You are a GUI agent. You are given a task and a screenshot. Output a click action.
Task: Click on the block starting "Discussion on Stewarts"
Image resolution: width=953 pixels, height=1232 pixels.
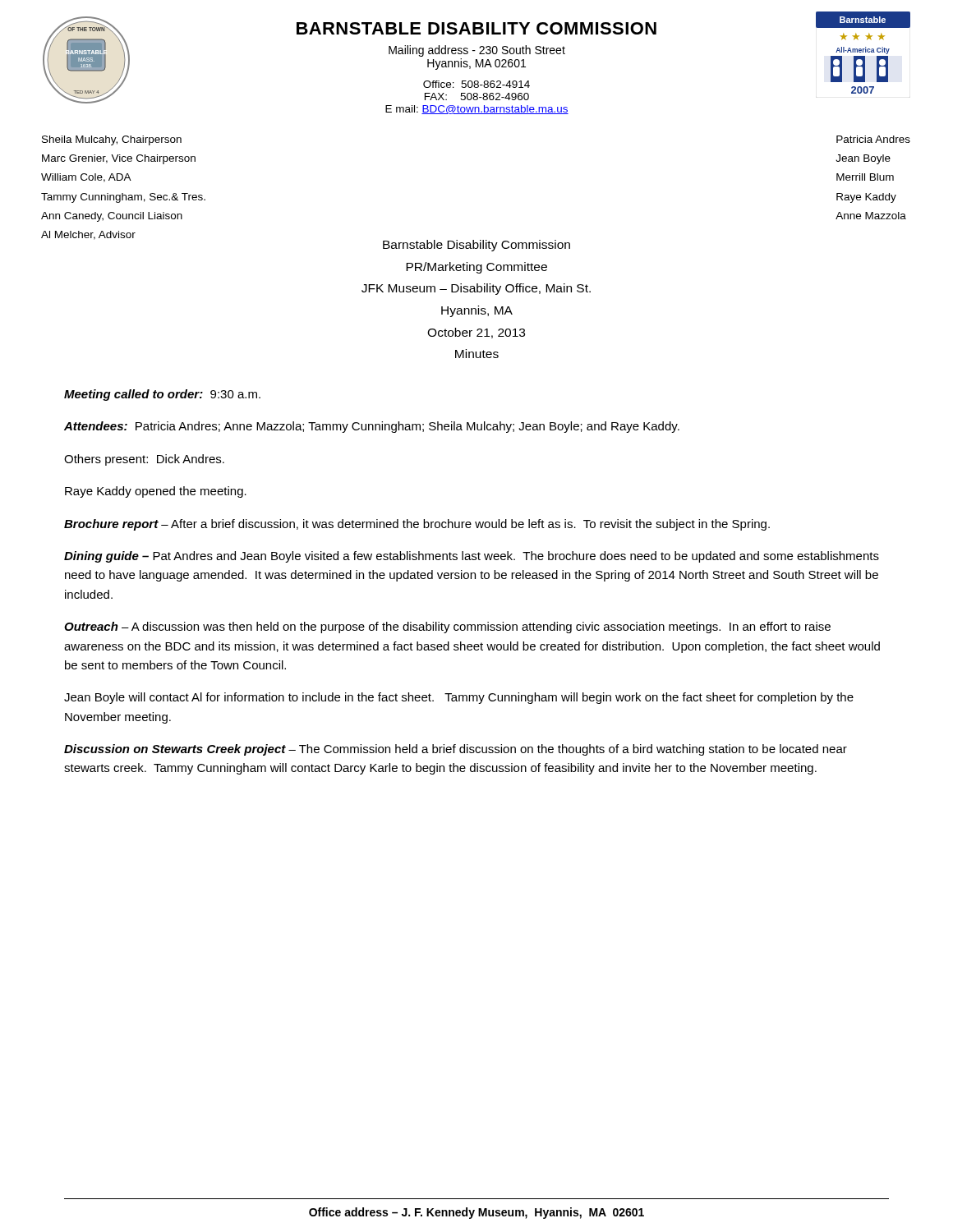(x=455, y=758)
